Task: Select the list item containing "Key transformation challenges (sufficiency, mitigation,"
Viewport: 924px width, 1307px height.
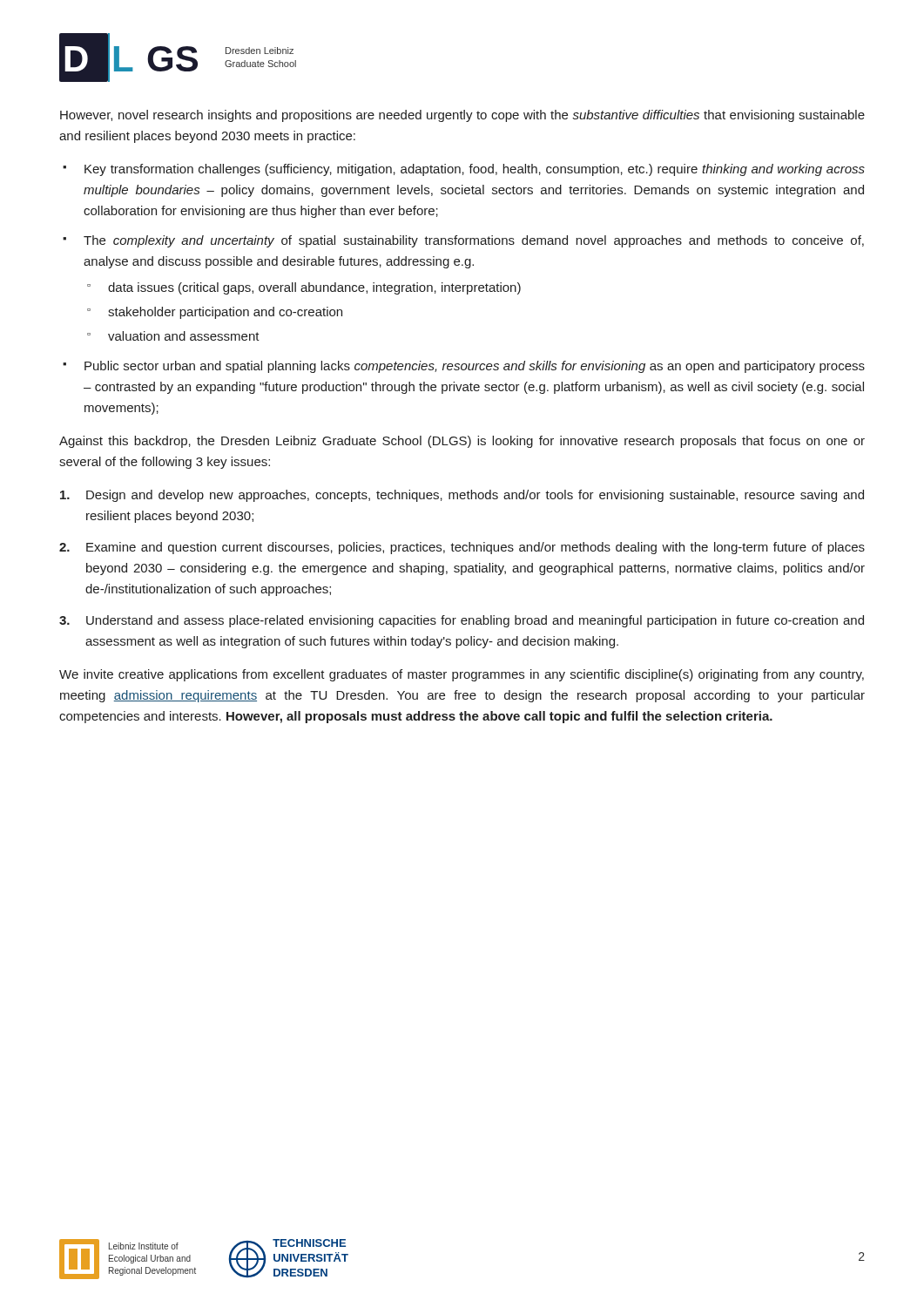Action: point(474,190)
